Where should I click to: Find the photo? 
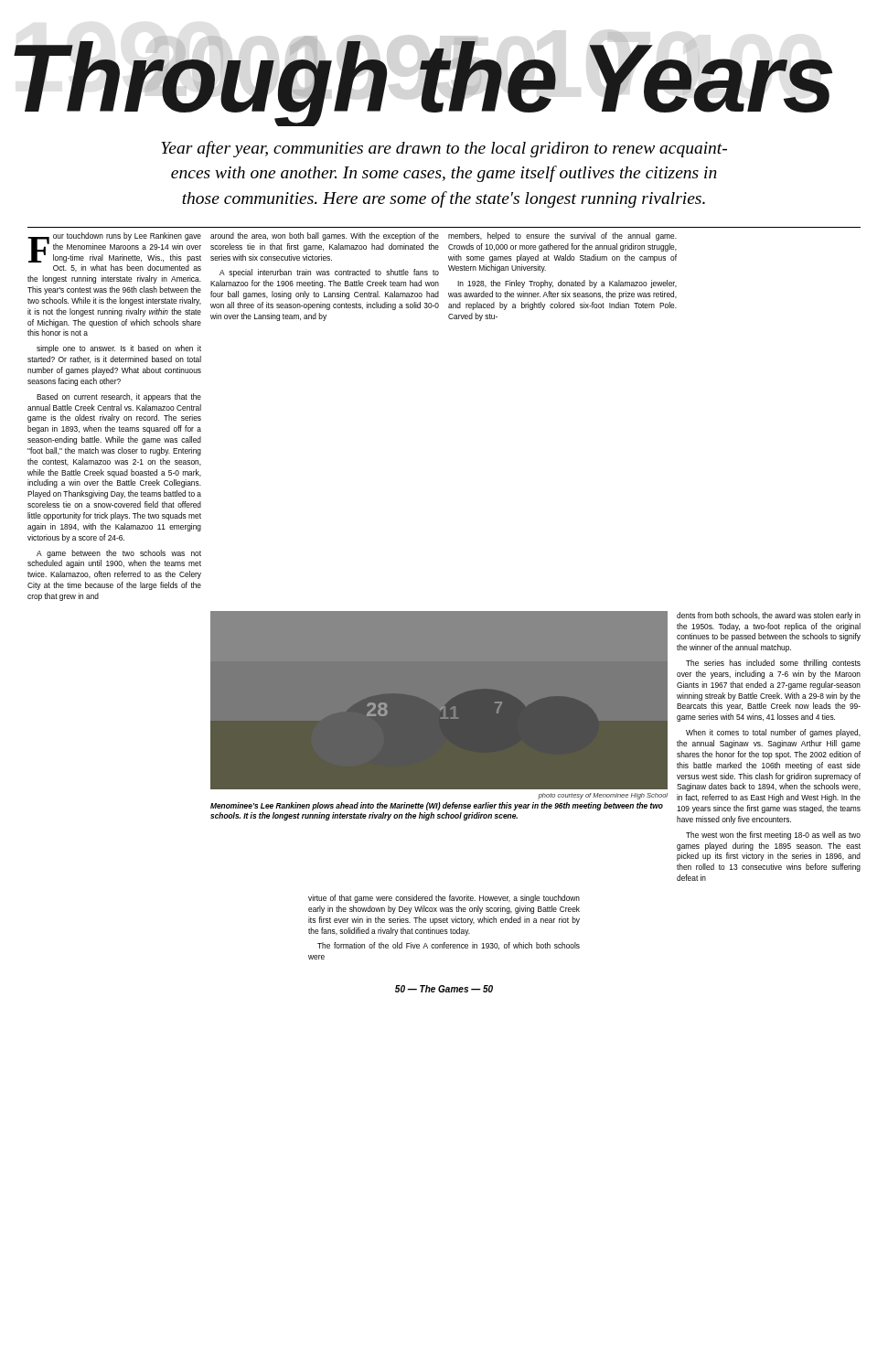439,750
